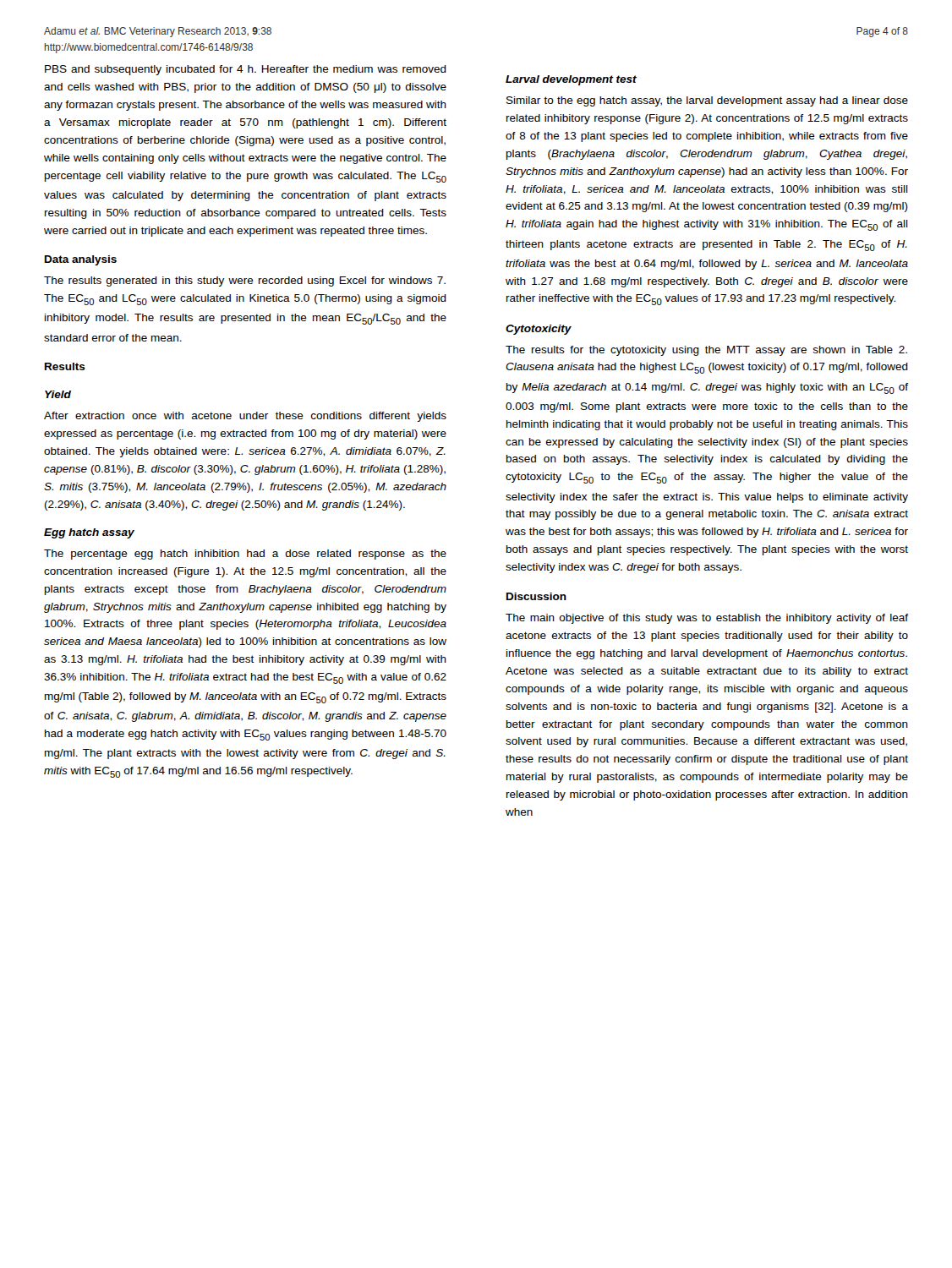Locate the block of text that opens with "After extraction once with acetone under these"

click(x=245, y=461)
